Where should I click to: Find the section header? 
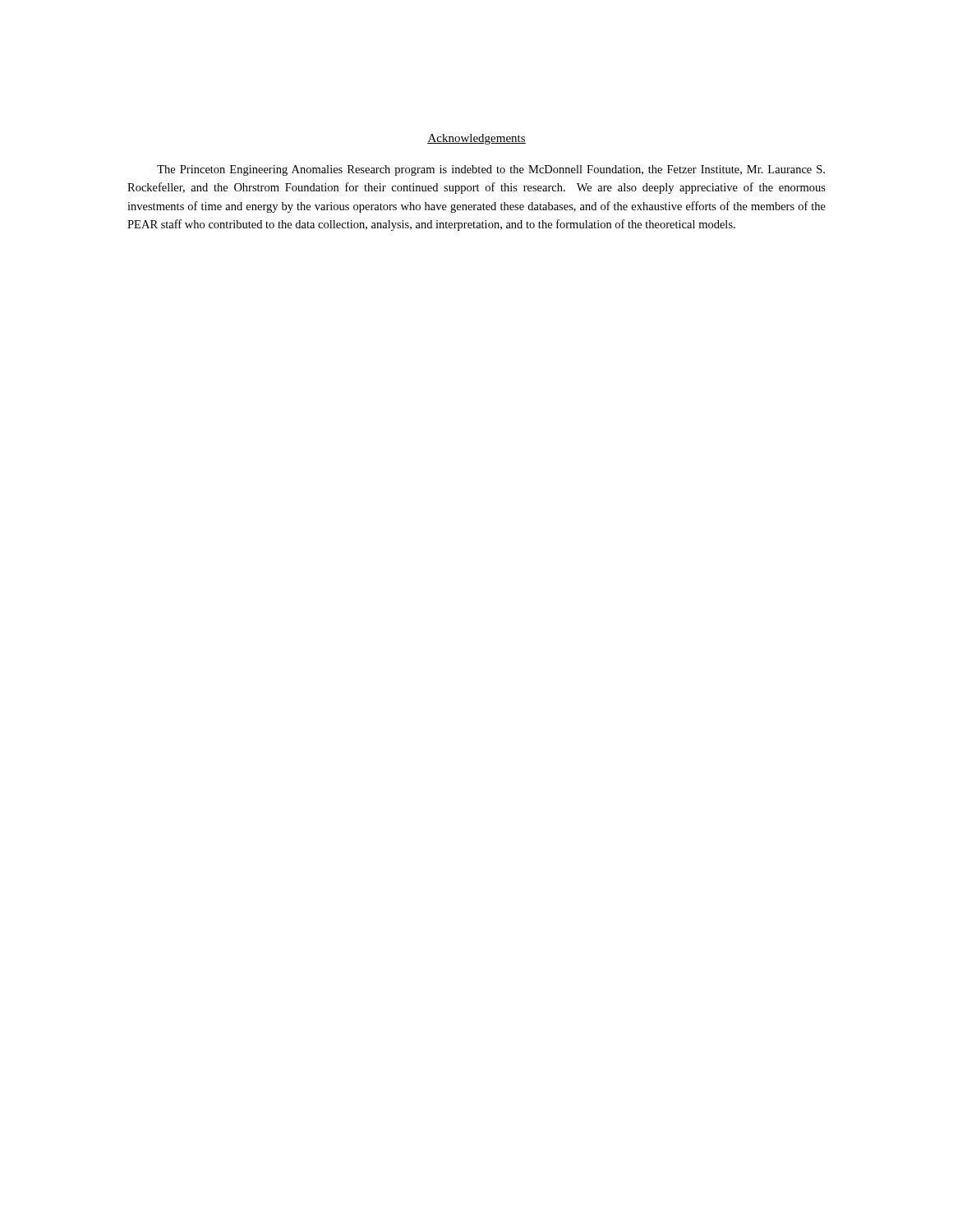(476, 138)
